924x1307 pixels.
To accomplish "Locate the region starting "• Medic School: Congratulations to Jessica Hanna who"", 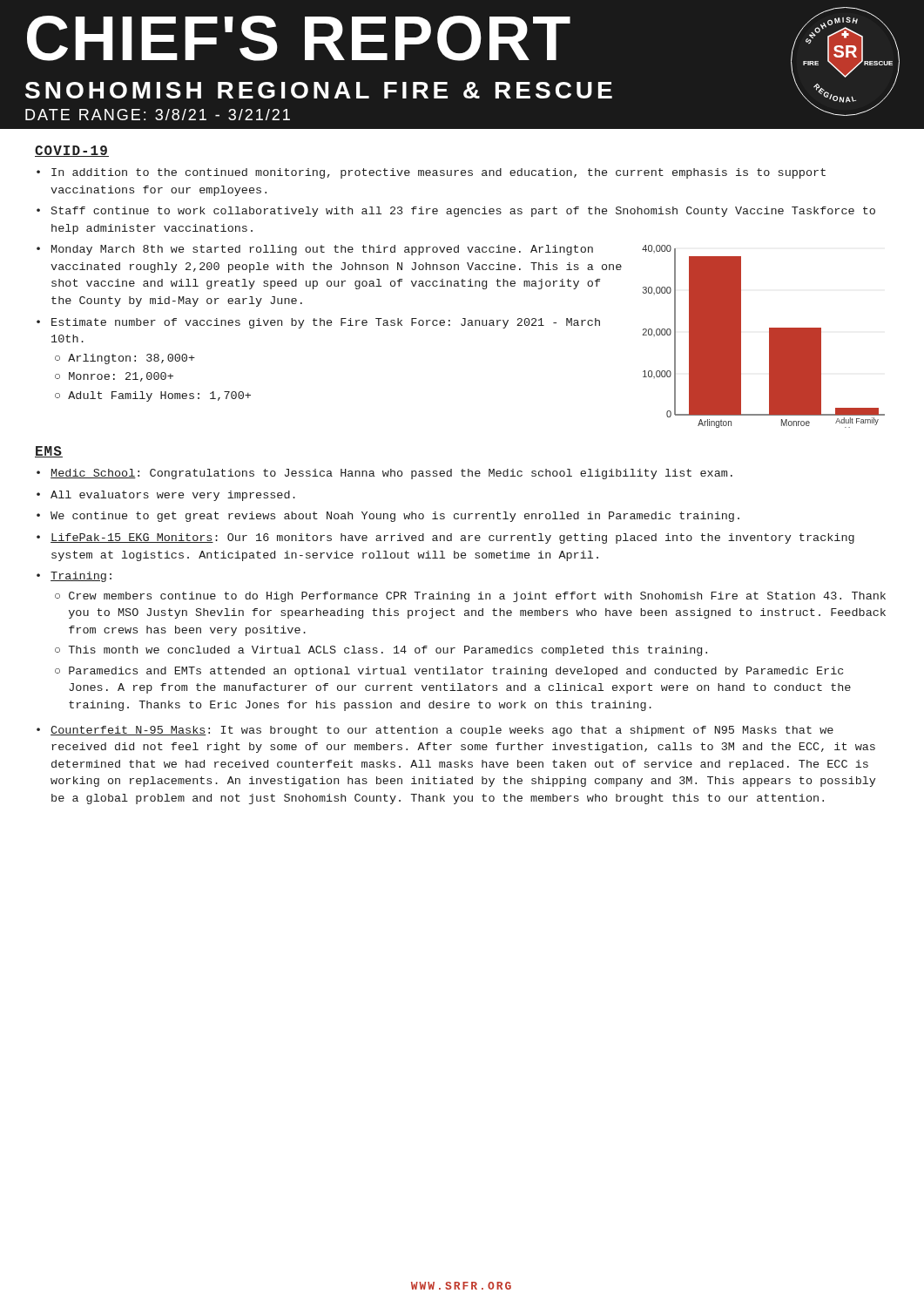I will tap(385, 474).
